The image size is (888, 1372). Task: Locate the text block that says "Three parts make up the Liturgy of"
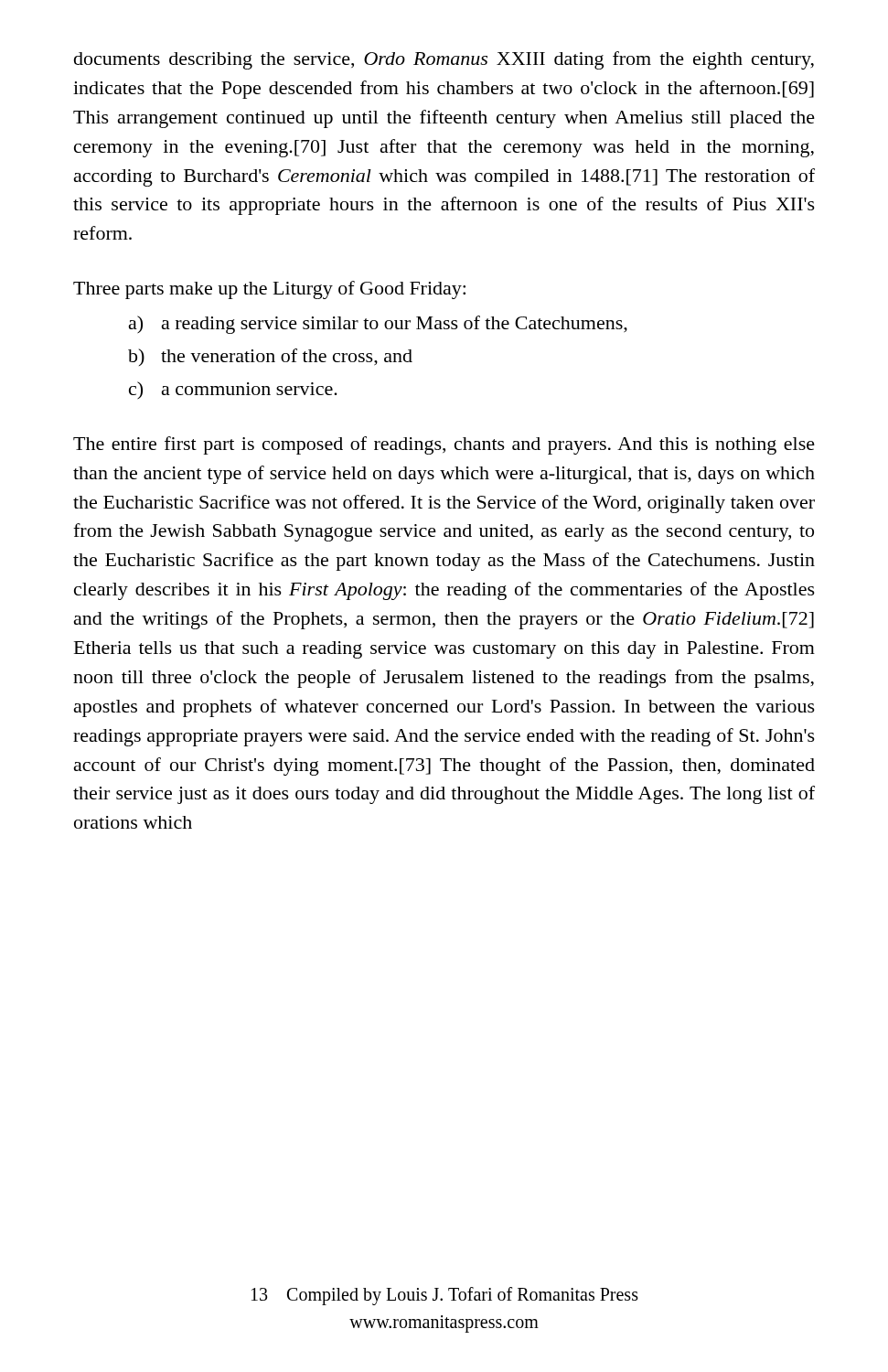click(270, 288)
